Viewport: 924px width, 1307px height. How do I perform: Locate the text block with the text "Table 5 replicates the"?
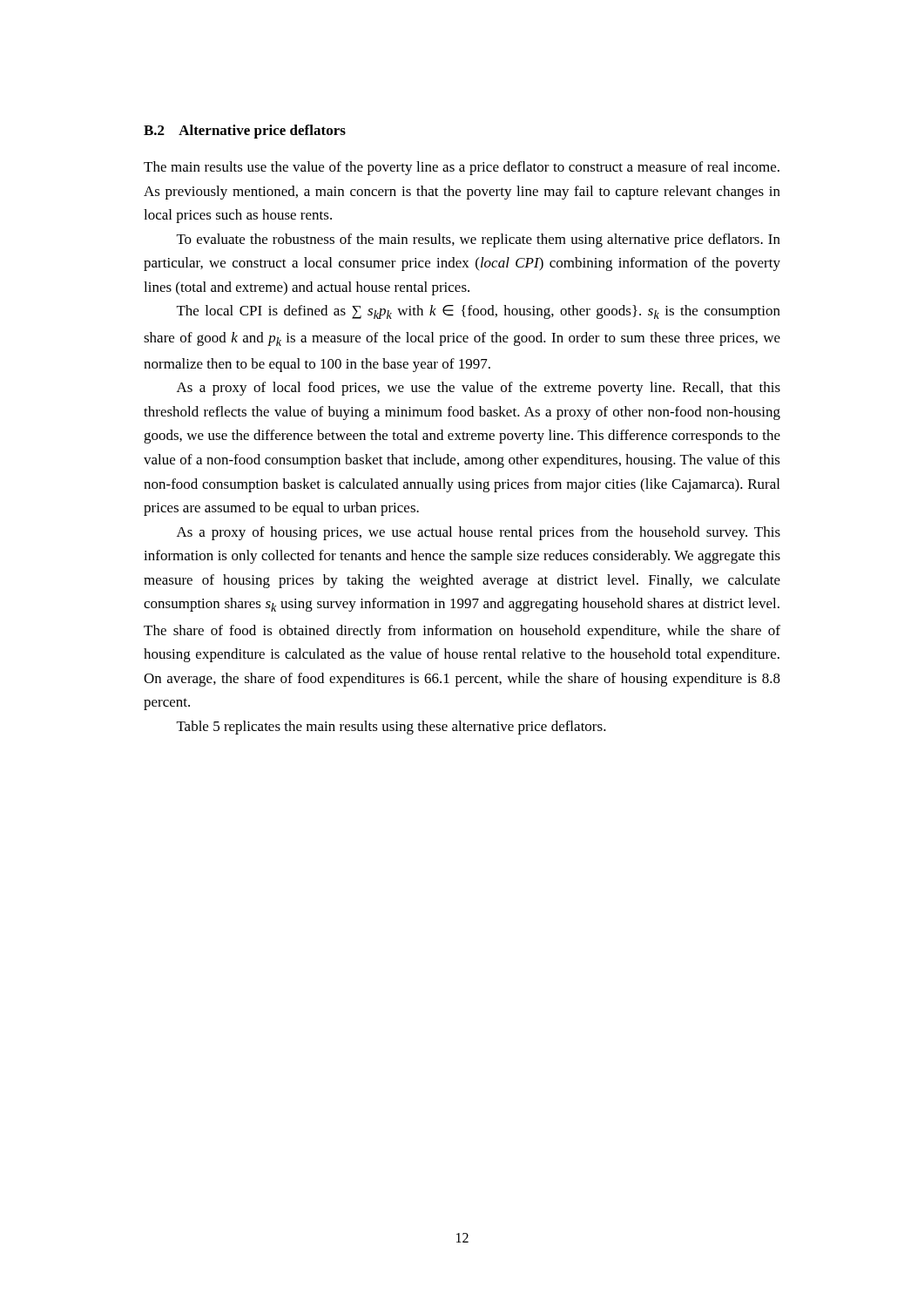click(x=462, y=726)
